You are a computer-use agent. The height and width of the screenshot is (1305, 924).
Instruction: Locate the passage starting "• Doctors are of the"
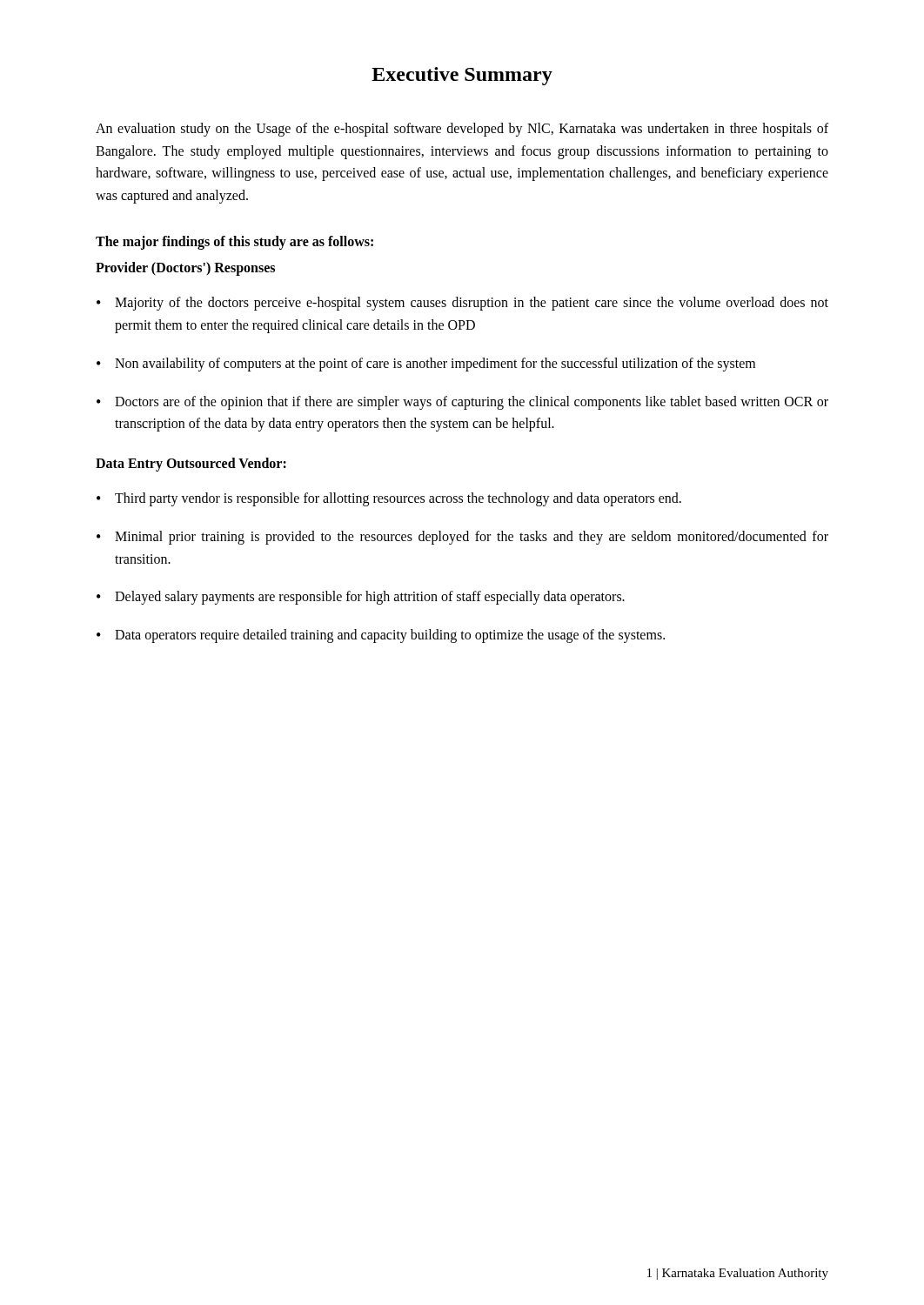pyautogui.click(x=462, y=413)
